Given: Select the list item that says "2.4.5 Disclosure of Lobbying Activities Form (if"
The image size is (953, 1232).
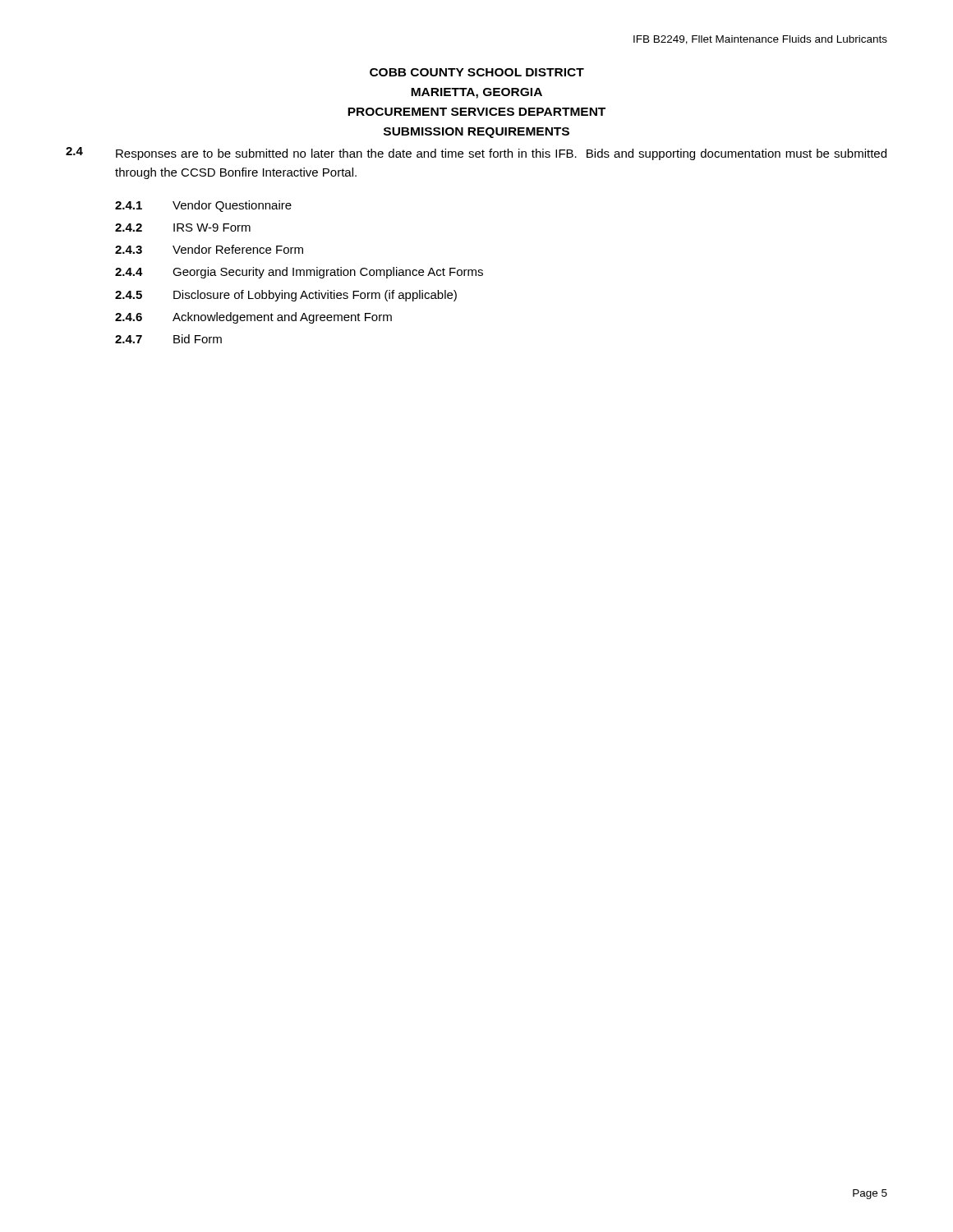Looking at the screenshot, I should pyautogui.click(x=286, y=294).
